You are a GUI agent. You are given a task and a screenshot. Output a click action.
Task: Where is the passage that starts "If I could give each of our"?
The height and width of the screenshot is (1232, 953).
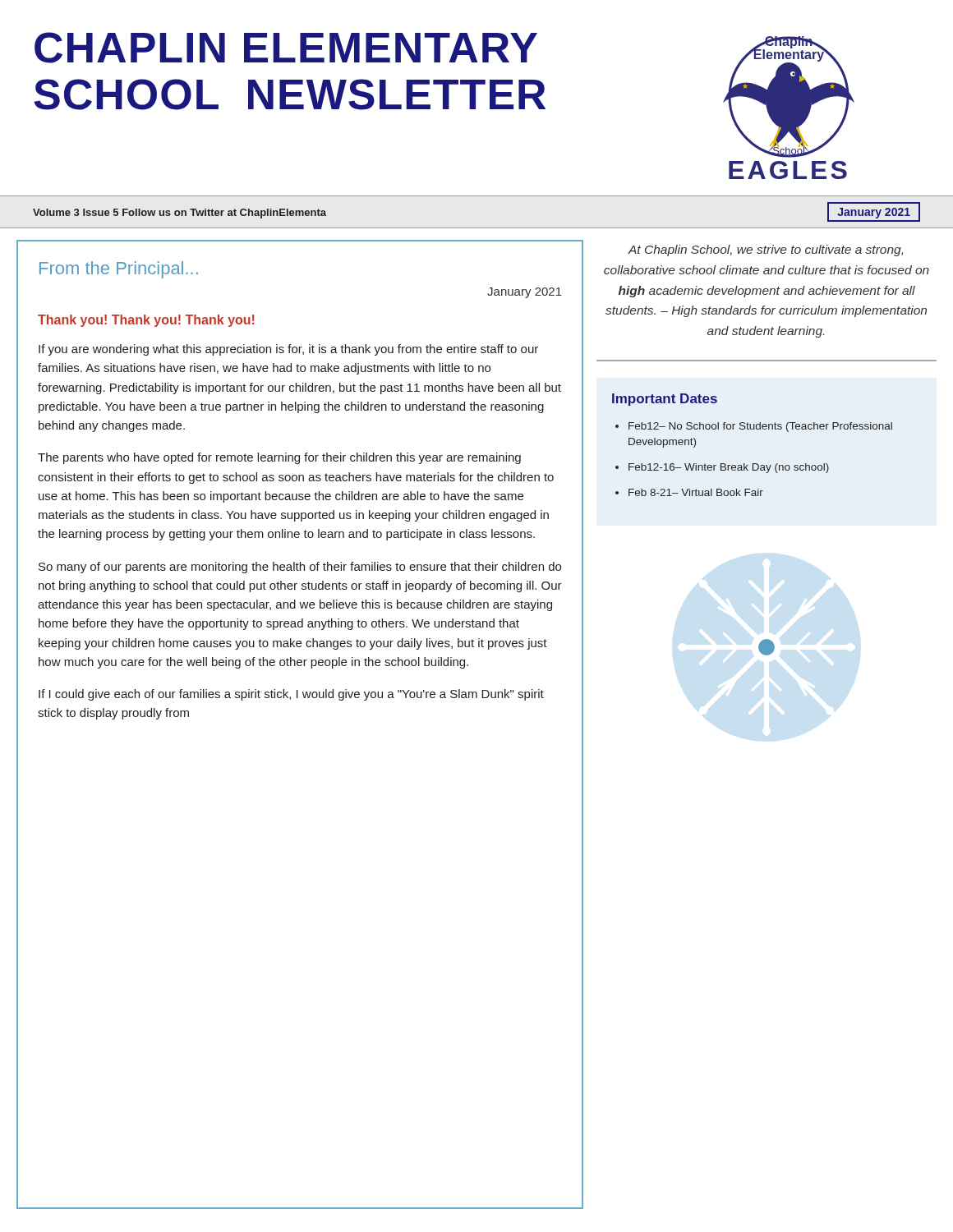(x=300, y=703)
